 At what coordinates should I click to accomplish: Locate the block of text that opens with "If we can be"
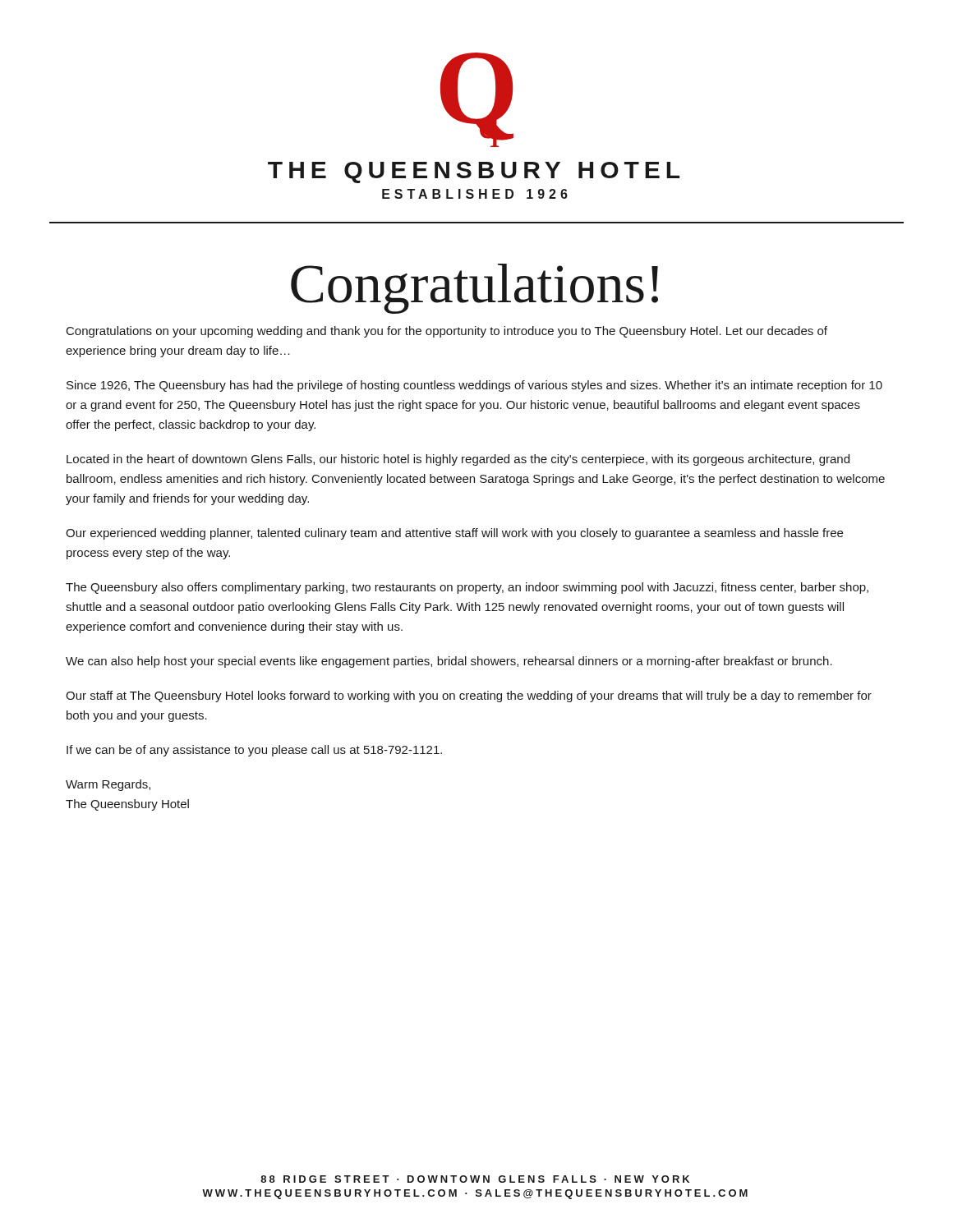(x=254, y=751)
